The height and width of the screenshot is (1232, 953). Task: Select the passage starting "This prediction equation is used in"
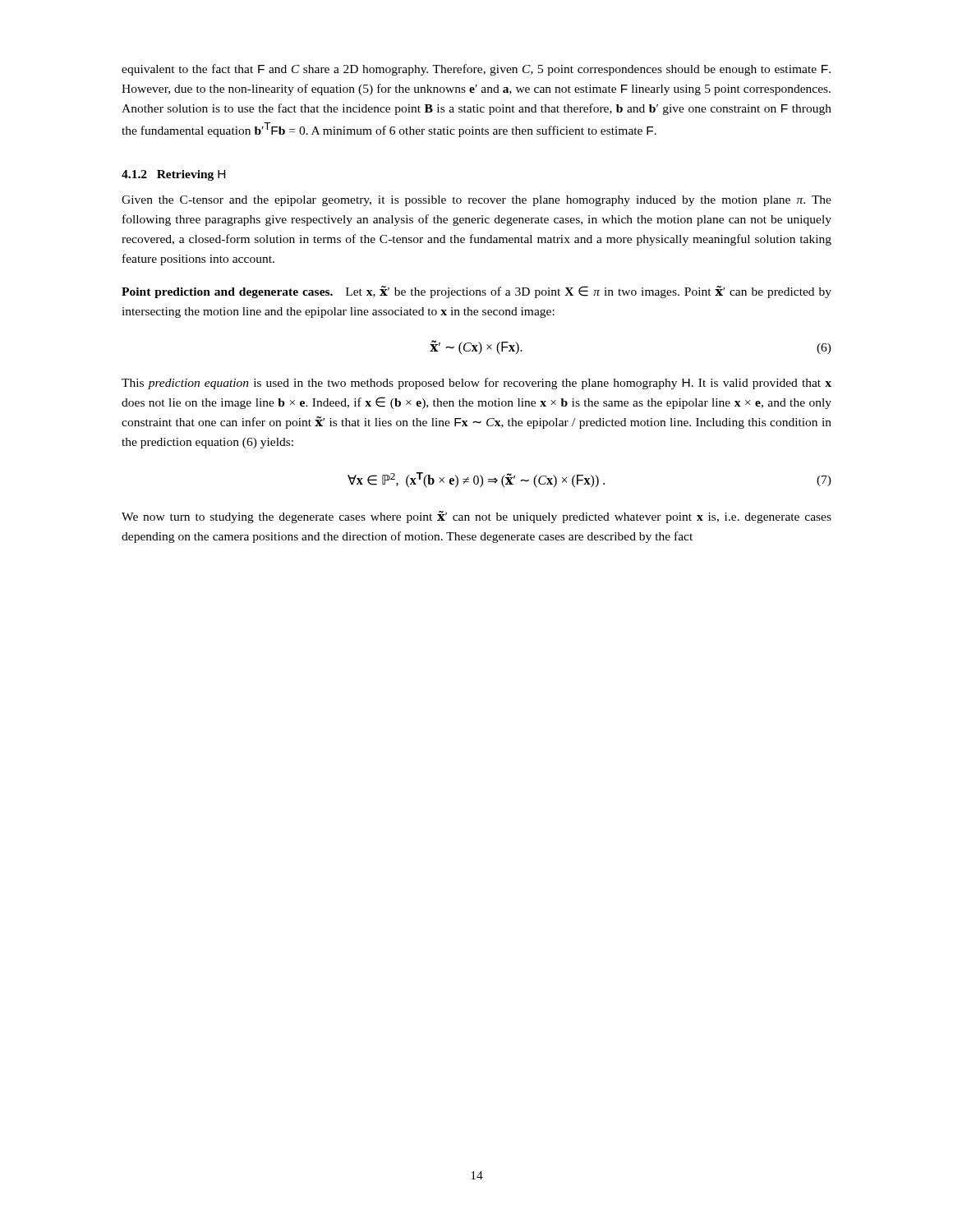pyautogui.click(x=476, y=413)
